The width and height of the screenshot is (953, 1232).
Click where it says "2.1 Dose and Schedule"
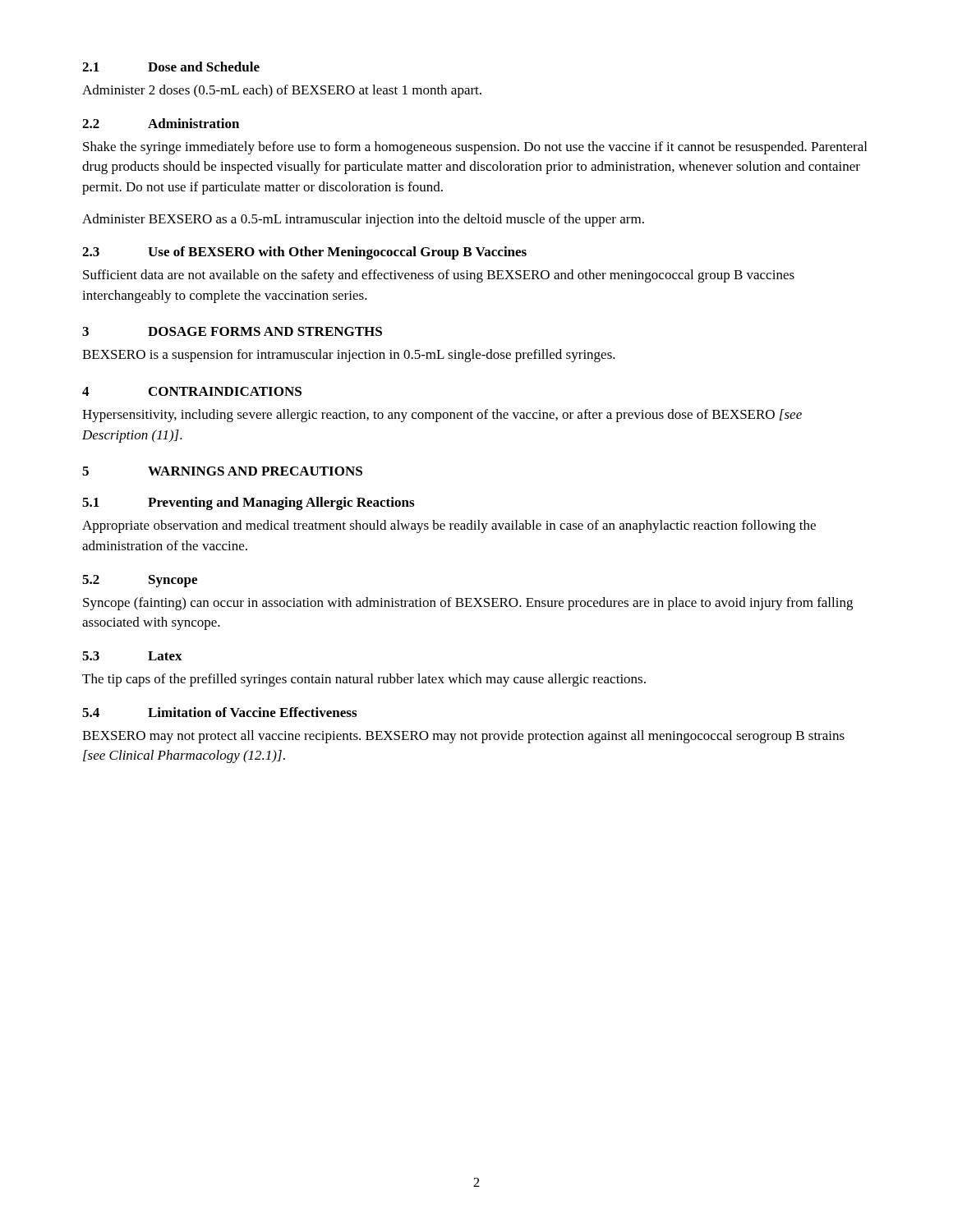(x=171, y=67)
